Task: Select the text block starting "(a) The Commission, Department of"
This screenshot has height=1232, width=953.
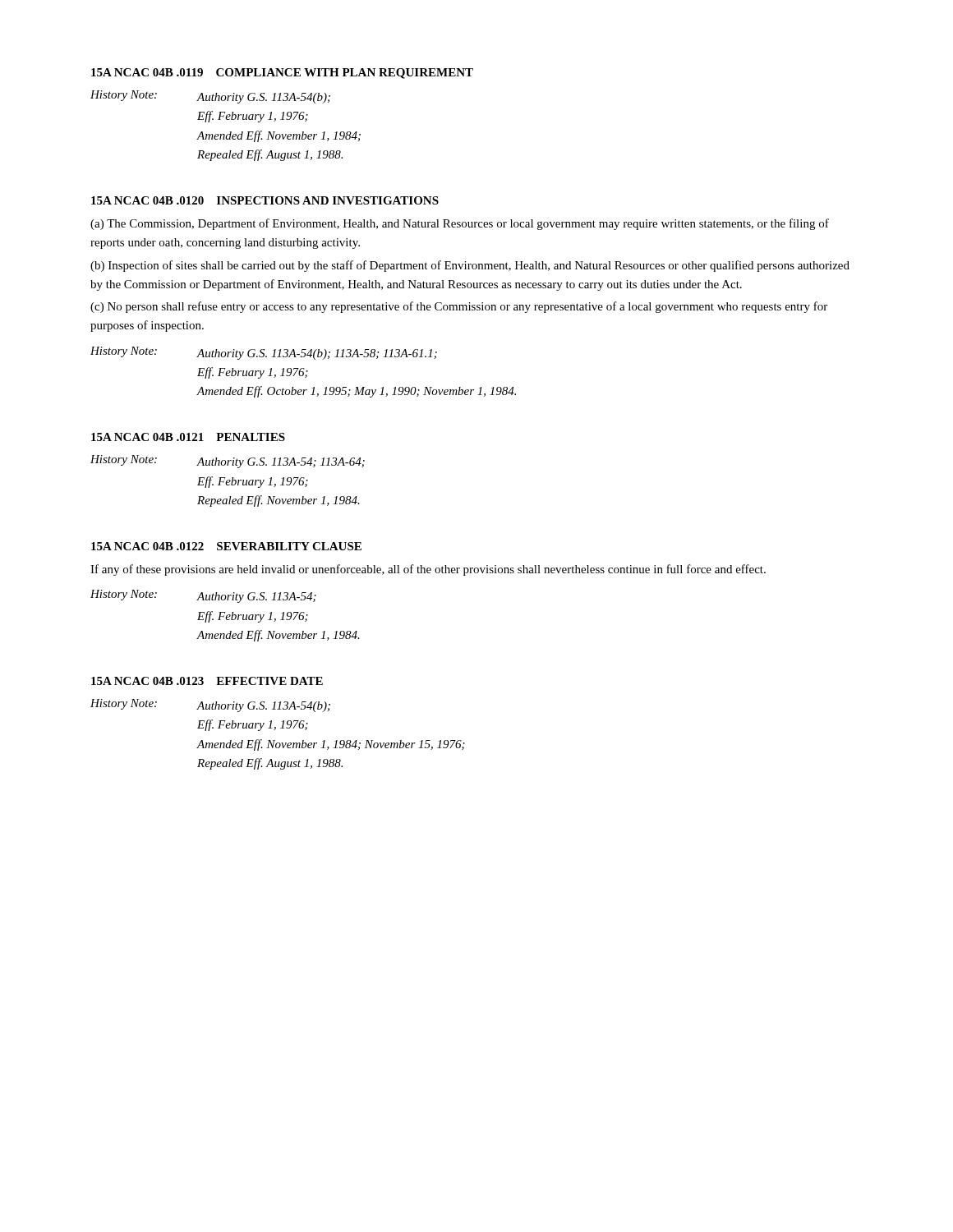Action: pyautogui.click(x=476, y=275)
